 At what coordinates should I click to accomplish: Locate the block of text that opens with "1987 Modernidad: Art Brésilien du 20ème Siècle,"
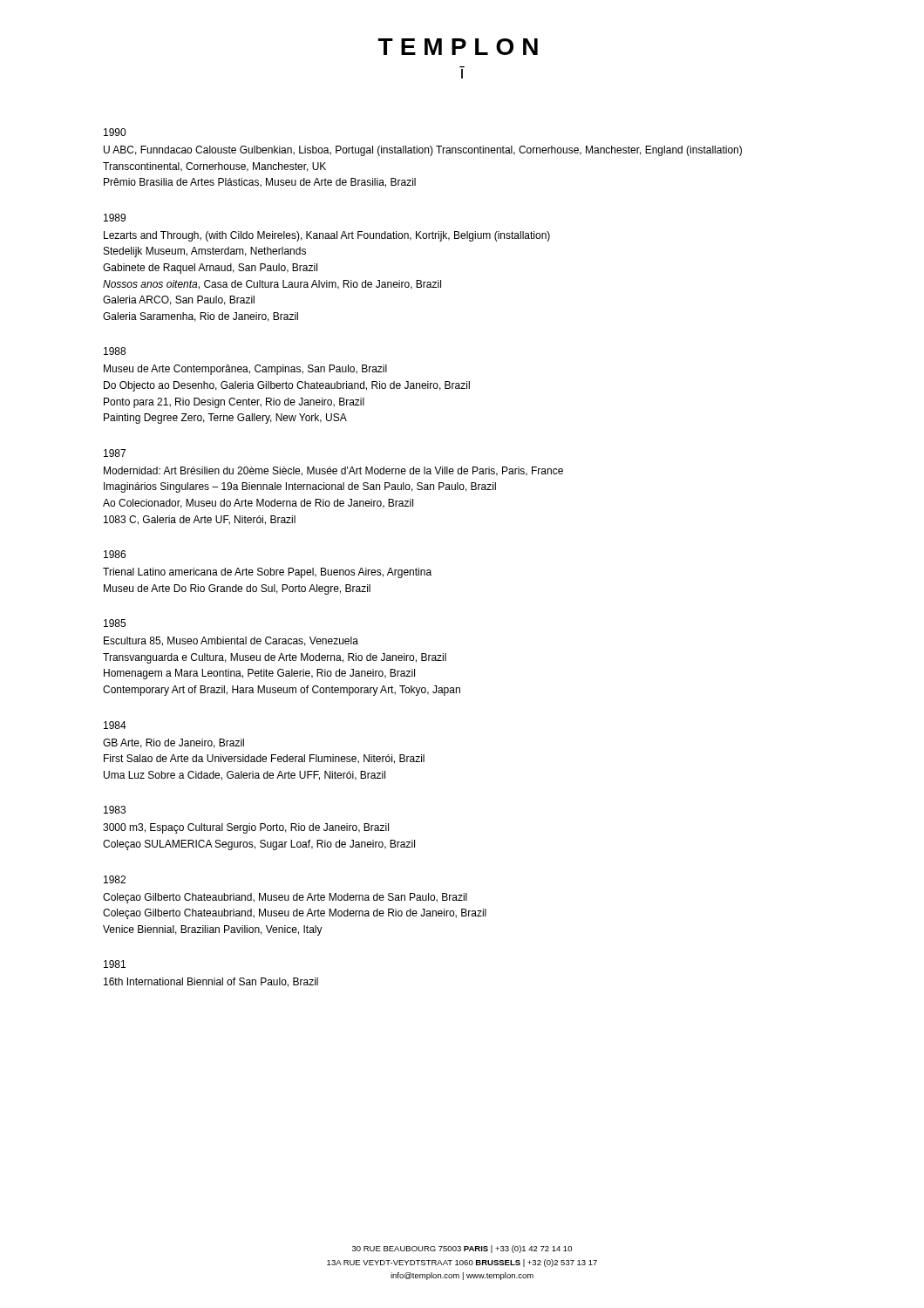coord(479,487)
